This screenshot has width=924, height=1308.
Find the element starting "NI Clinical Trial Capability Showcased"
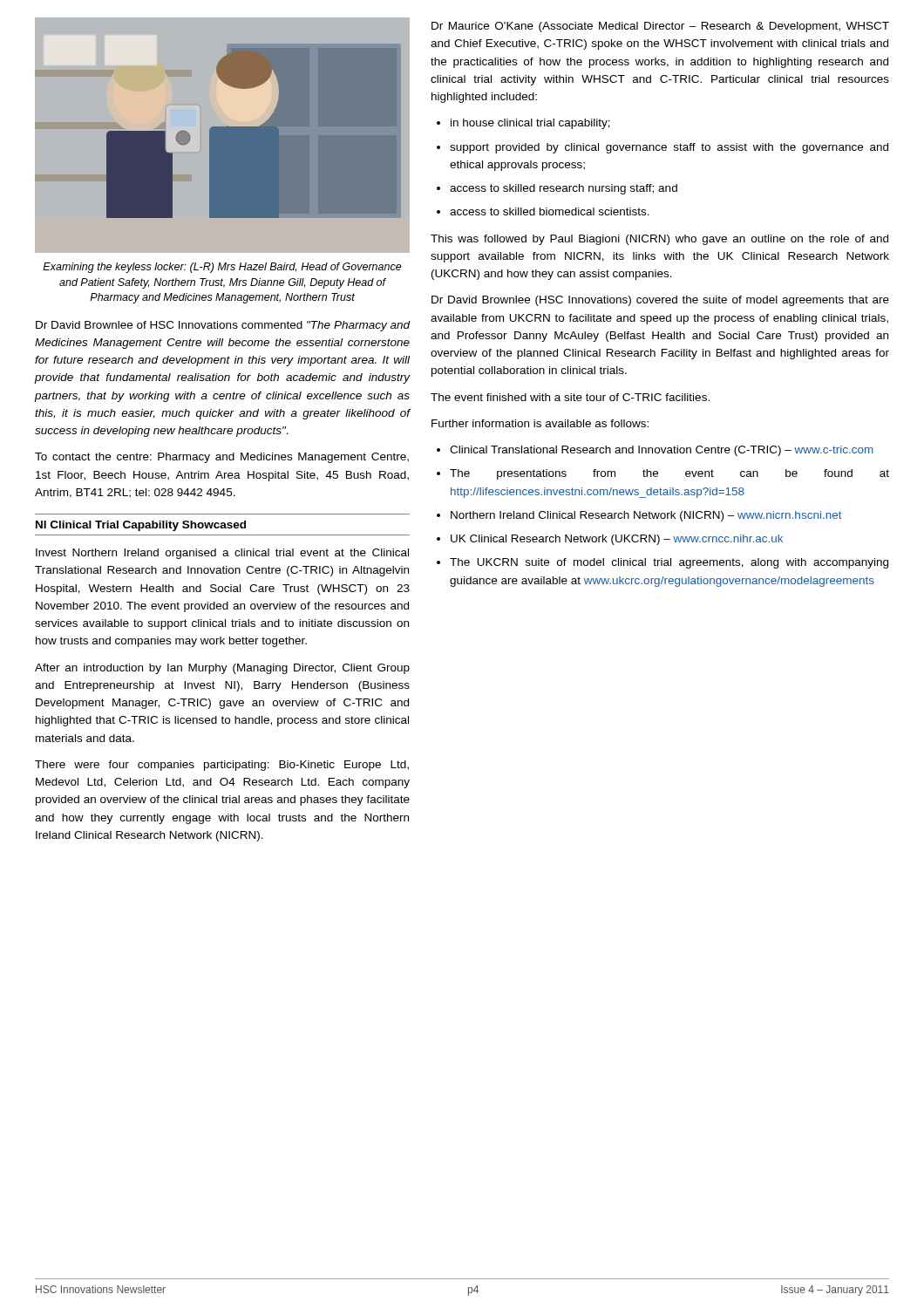[x=141, y=525]
